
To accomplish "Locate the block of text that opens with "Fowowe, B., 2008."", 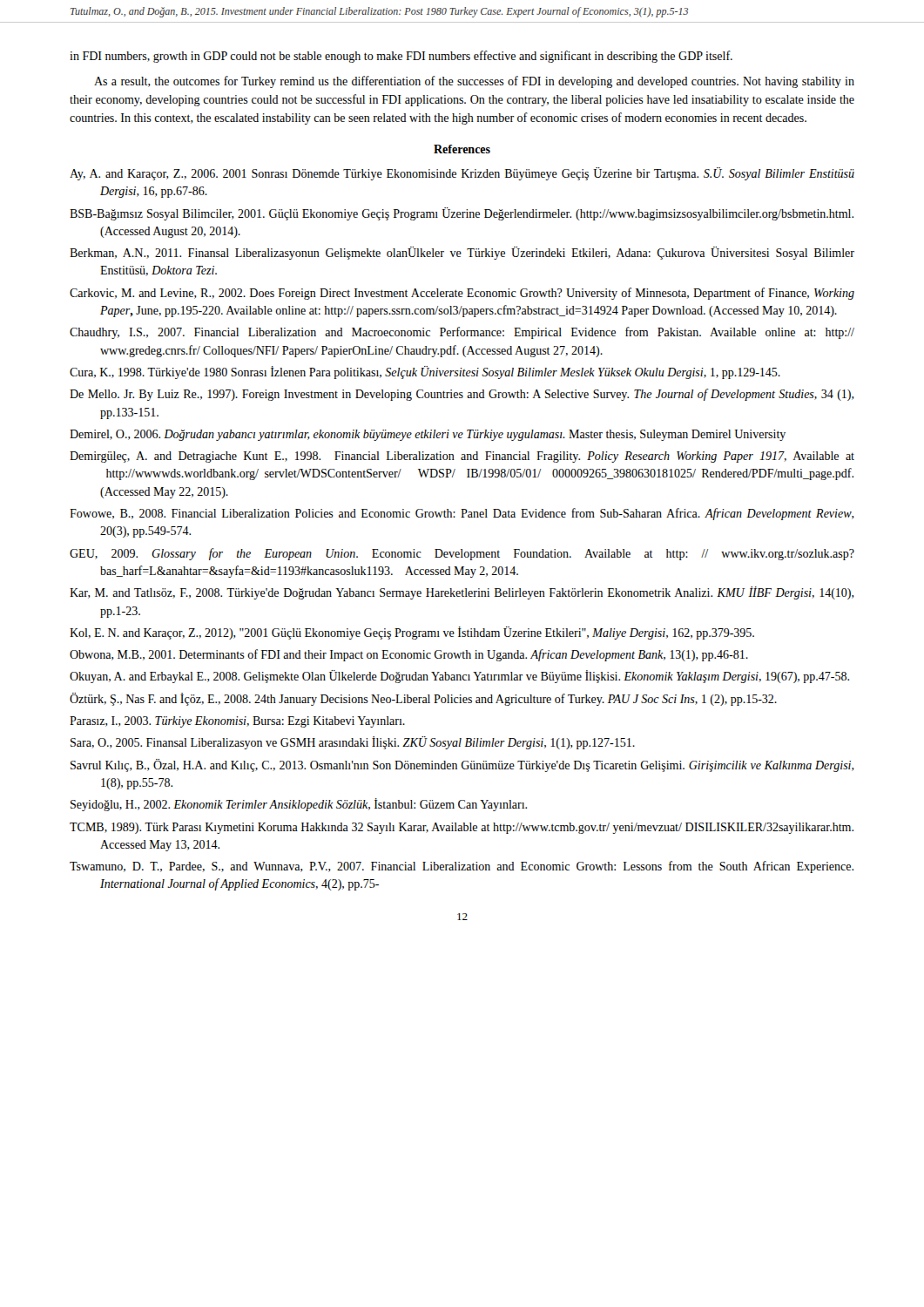I will click(462, 523).
